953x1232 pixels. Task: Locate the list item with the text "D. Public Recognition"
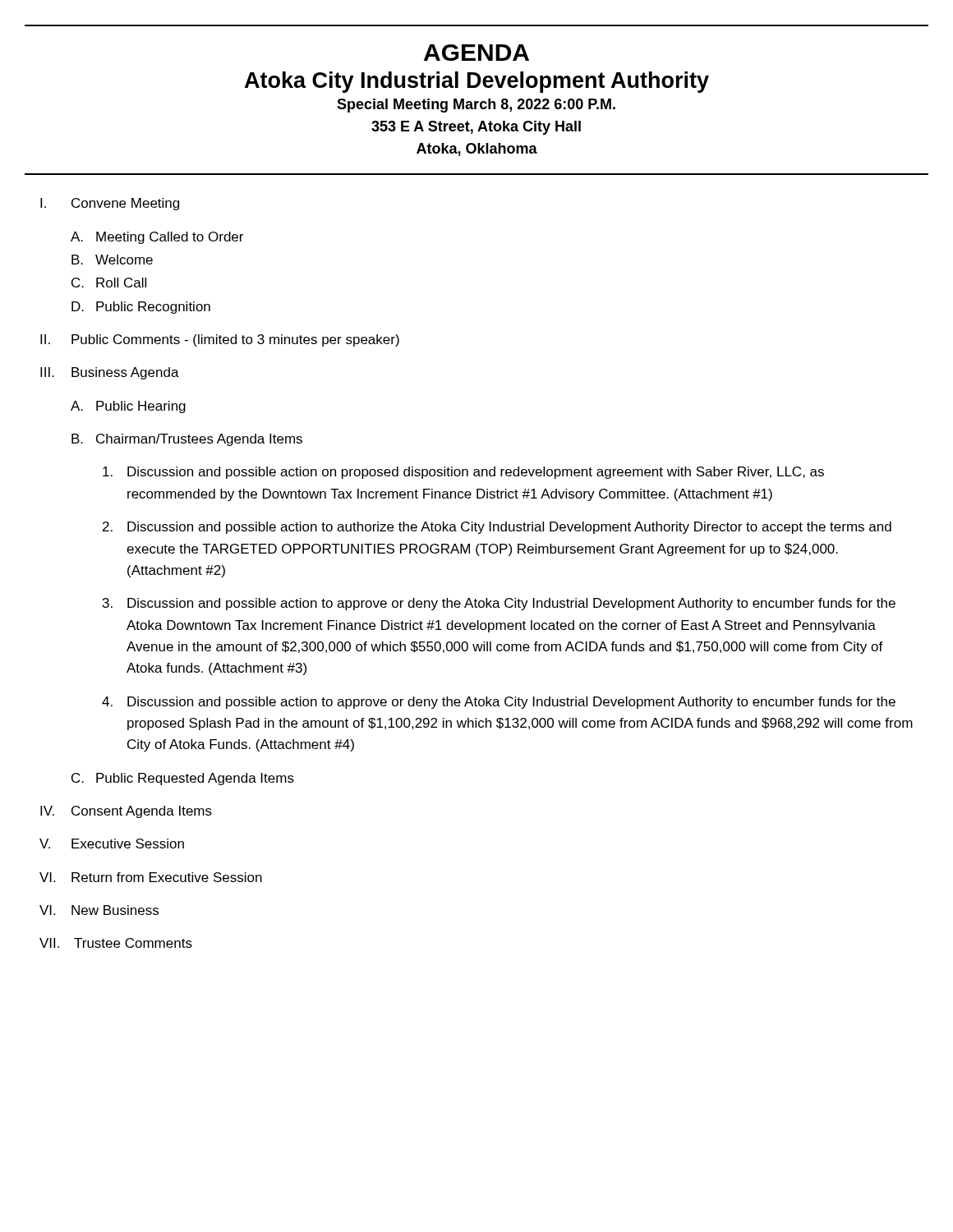coord(141,307)
